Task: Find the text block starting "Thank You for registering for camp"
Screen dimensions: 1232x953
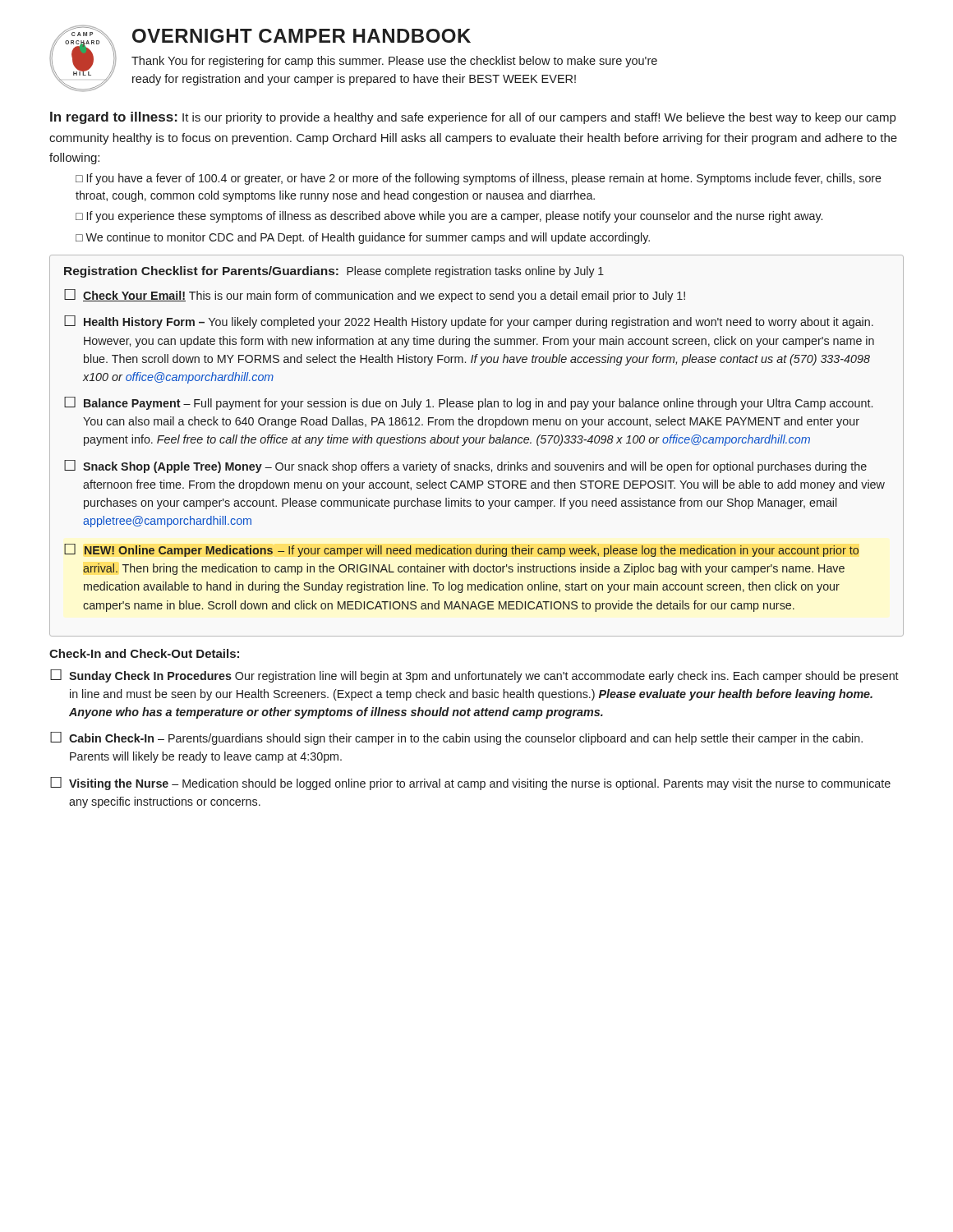Action: 394,70
